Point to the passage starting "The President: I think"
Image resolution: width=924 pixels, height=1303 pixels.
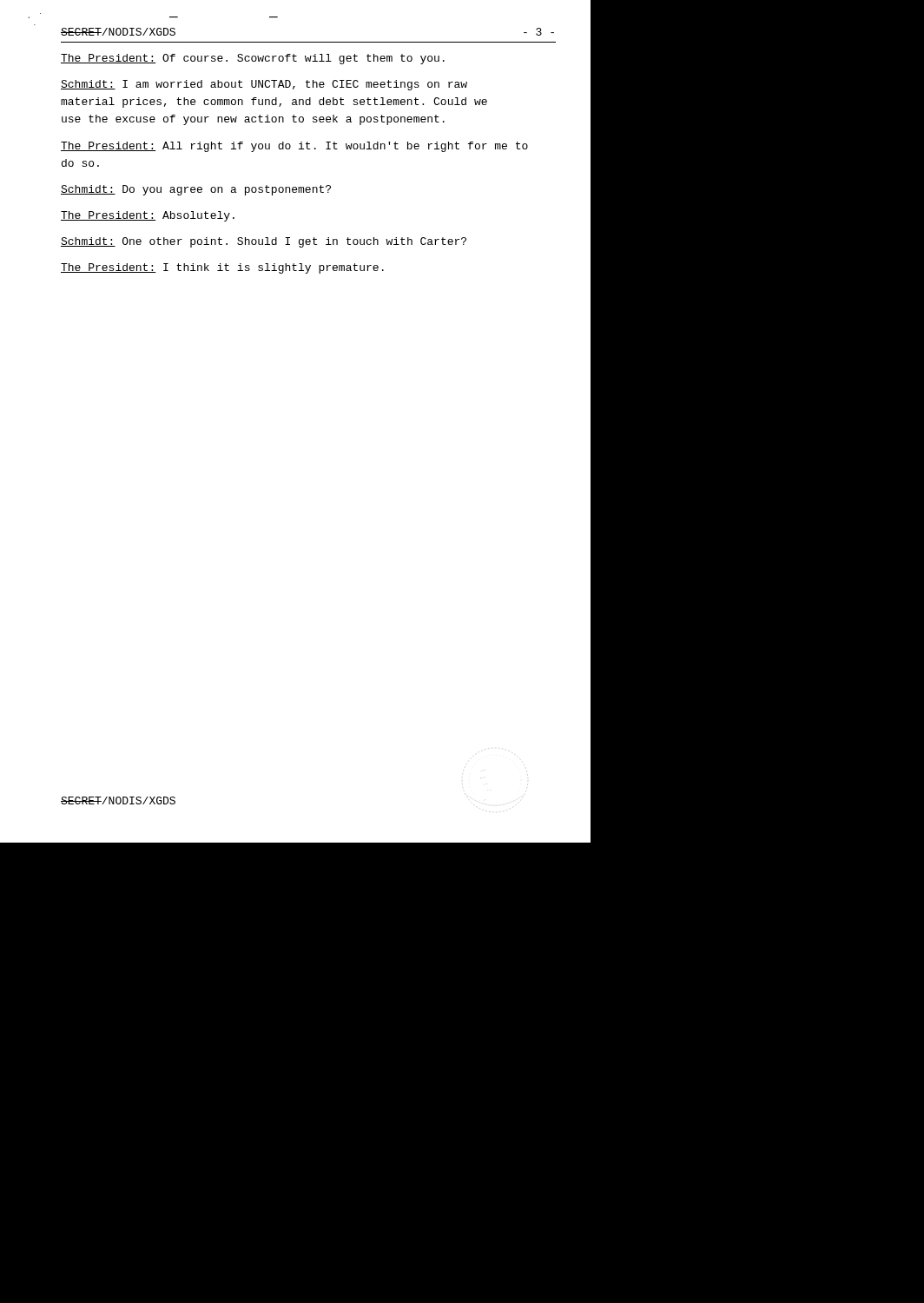[x=223, y=268]
